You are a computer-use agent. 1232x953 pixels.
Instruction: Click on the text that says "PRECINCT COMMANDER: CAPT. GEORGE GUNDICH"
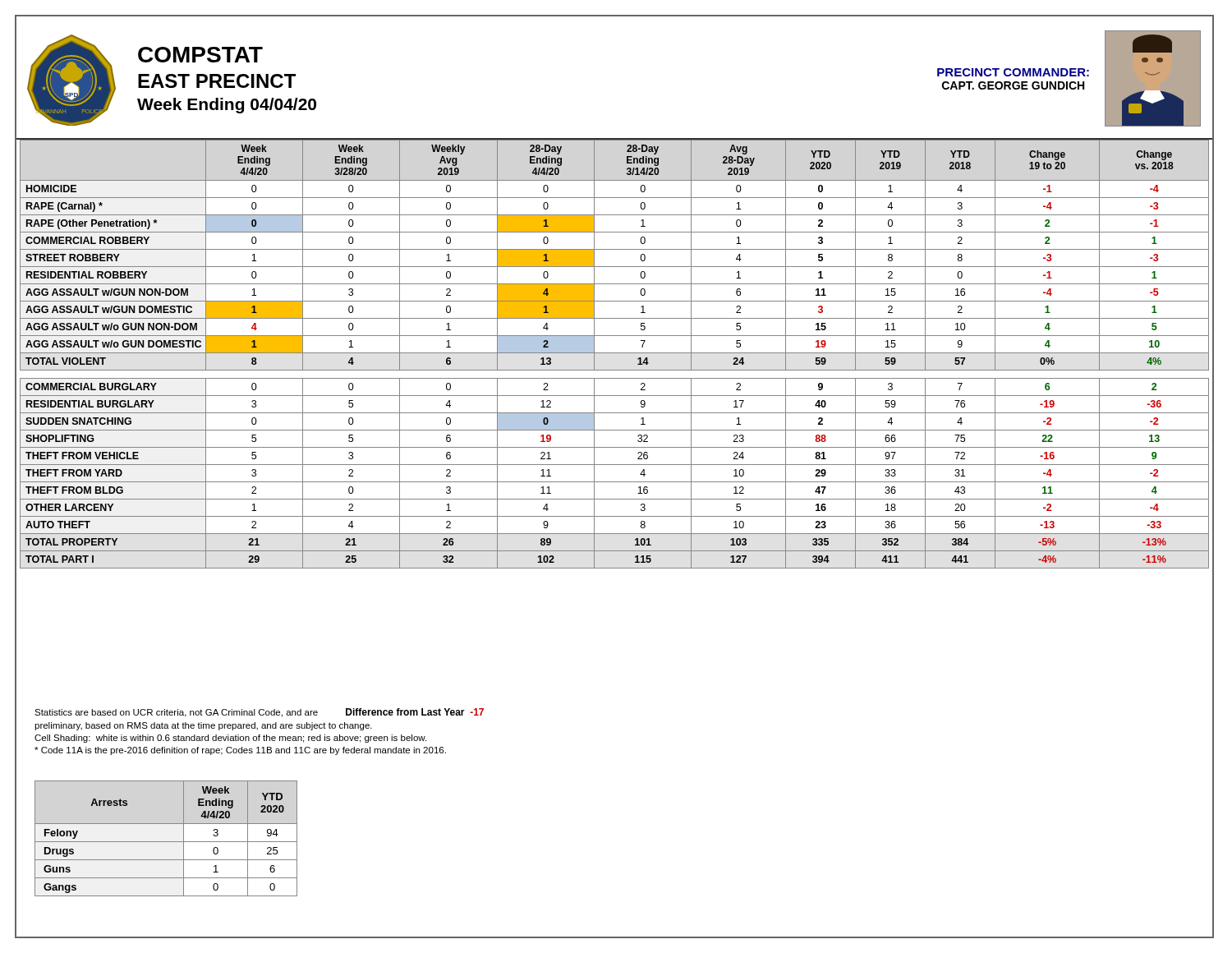coord(1013,78)
